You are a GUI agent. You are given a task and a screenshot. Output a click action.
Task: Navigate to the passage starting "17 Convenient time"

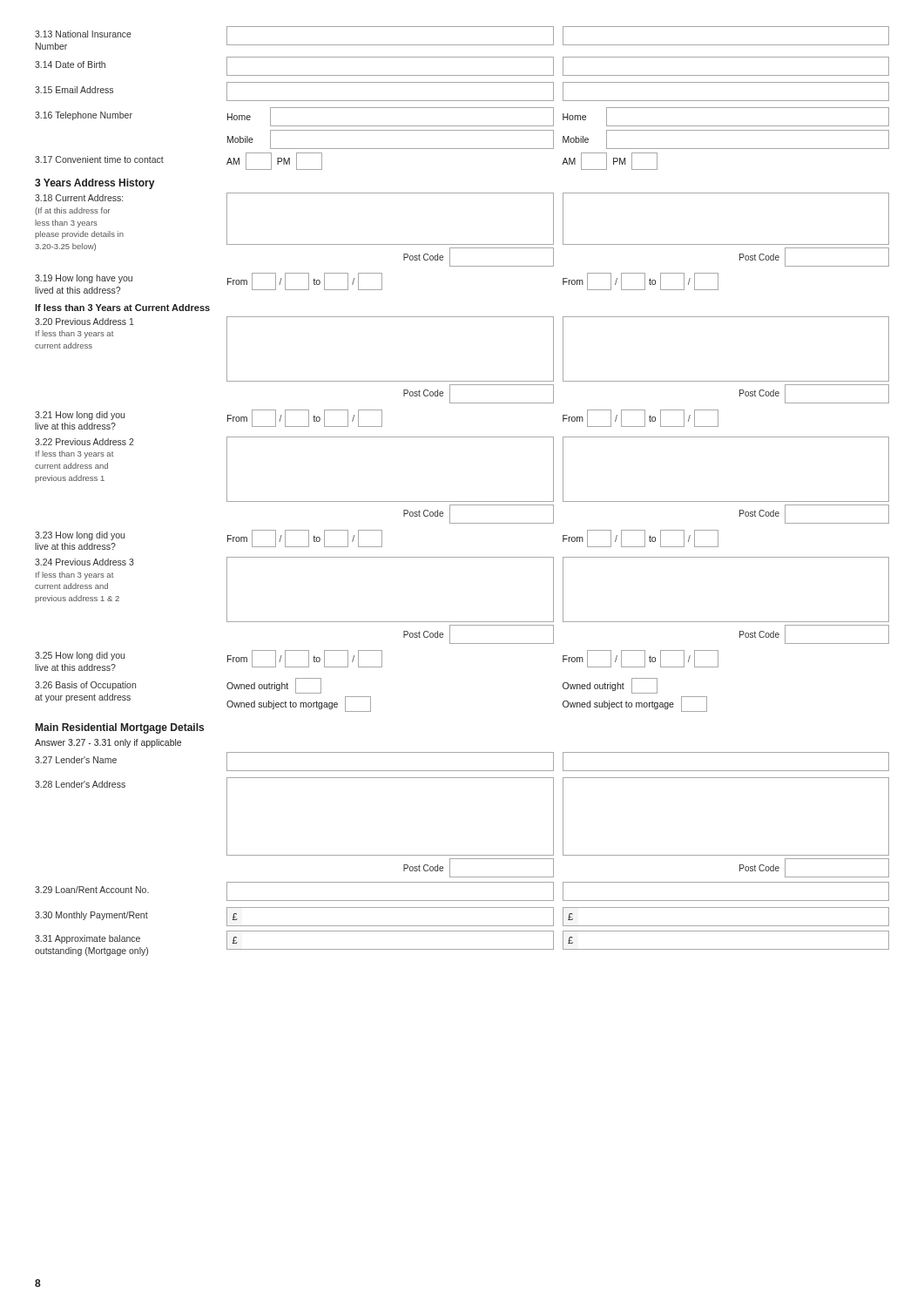(x=99, y=160)
